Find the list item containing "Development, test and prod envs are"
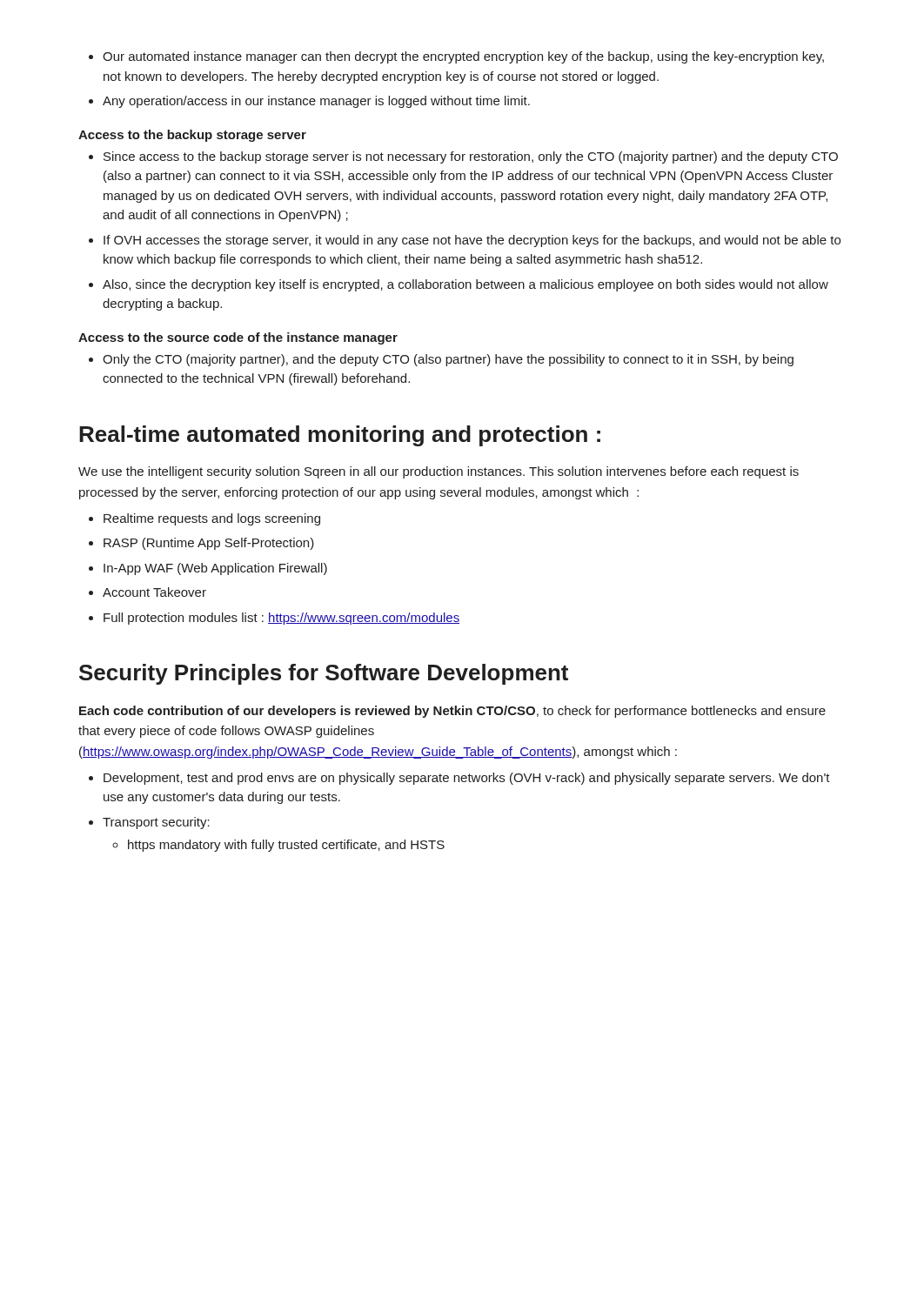Image resolution: width=924 pixels, height=1305 pixels. (x=459, y=779)
